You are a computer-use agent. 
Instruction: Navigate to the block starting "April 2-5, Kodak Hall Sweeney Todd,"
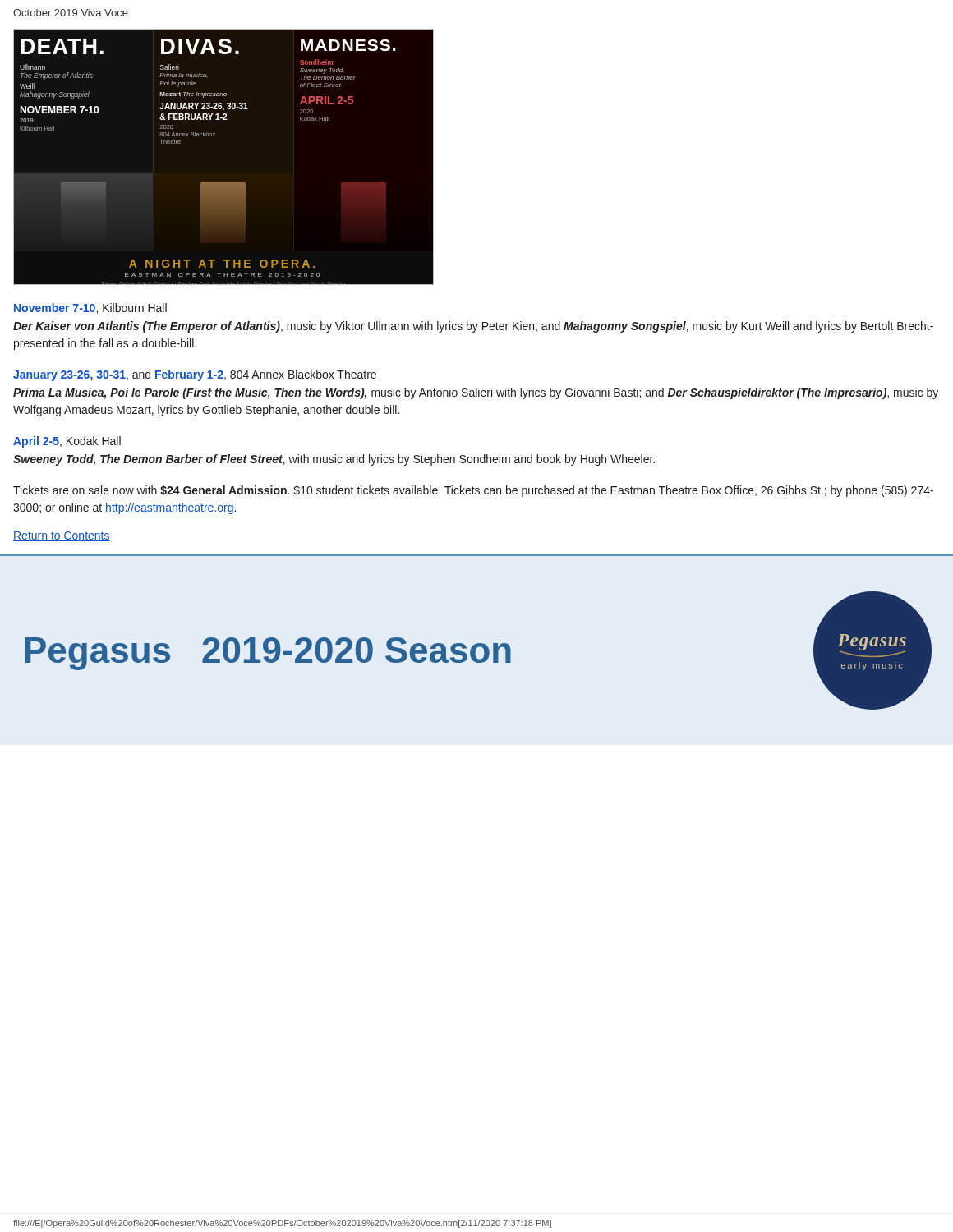point(334,450)
